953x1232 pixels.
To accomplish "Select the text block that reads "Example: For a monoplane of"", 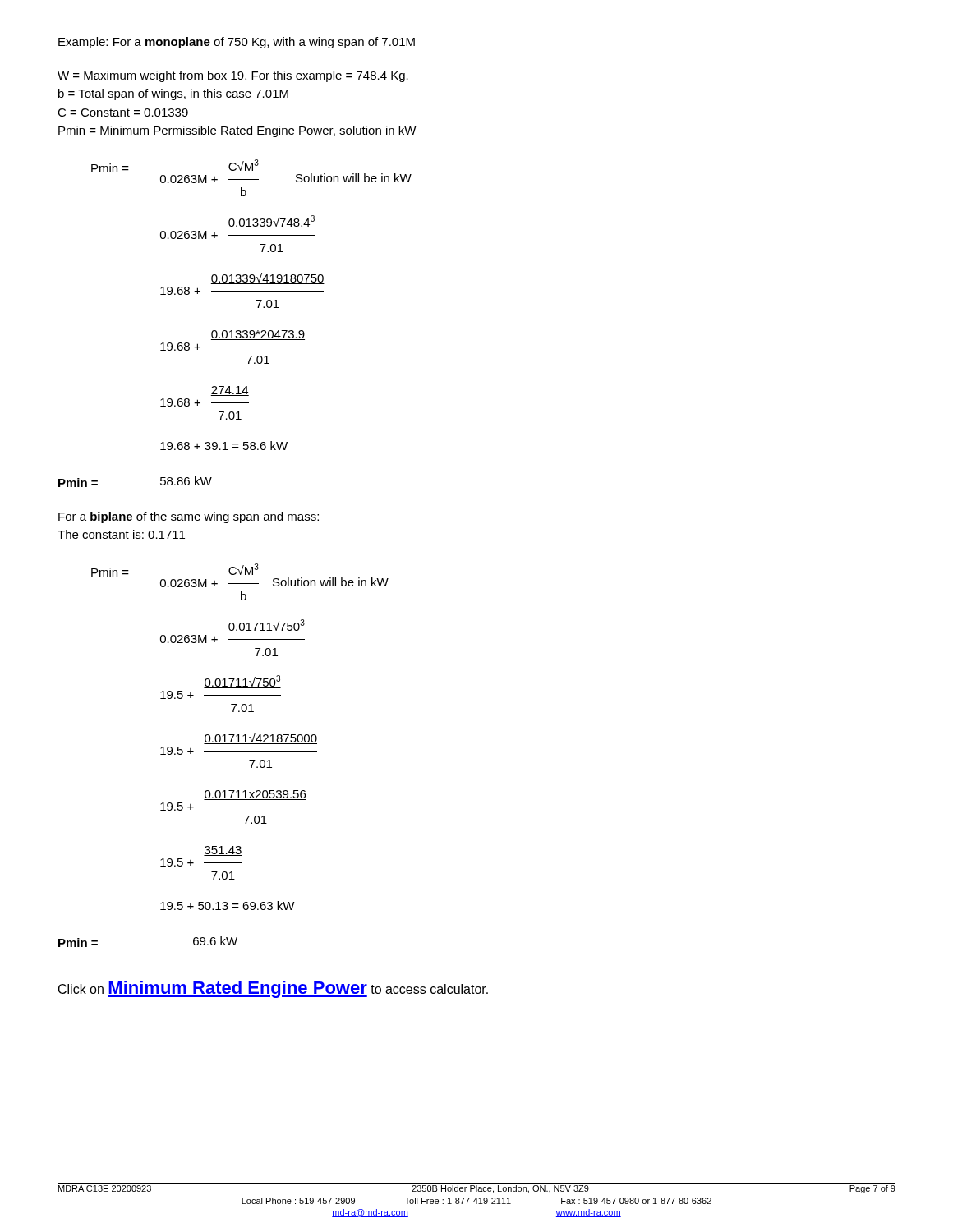I will [237, 41].
